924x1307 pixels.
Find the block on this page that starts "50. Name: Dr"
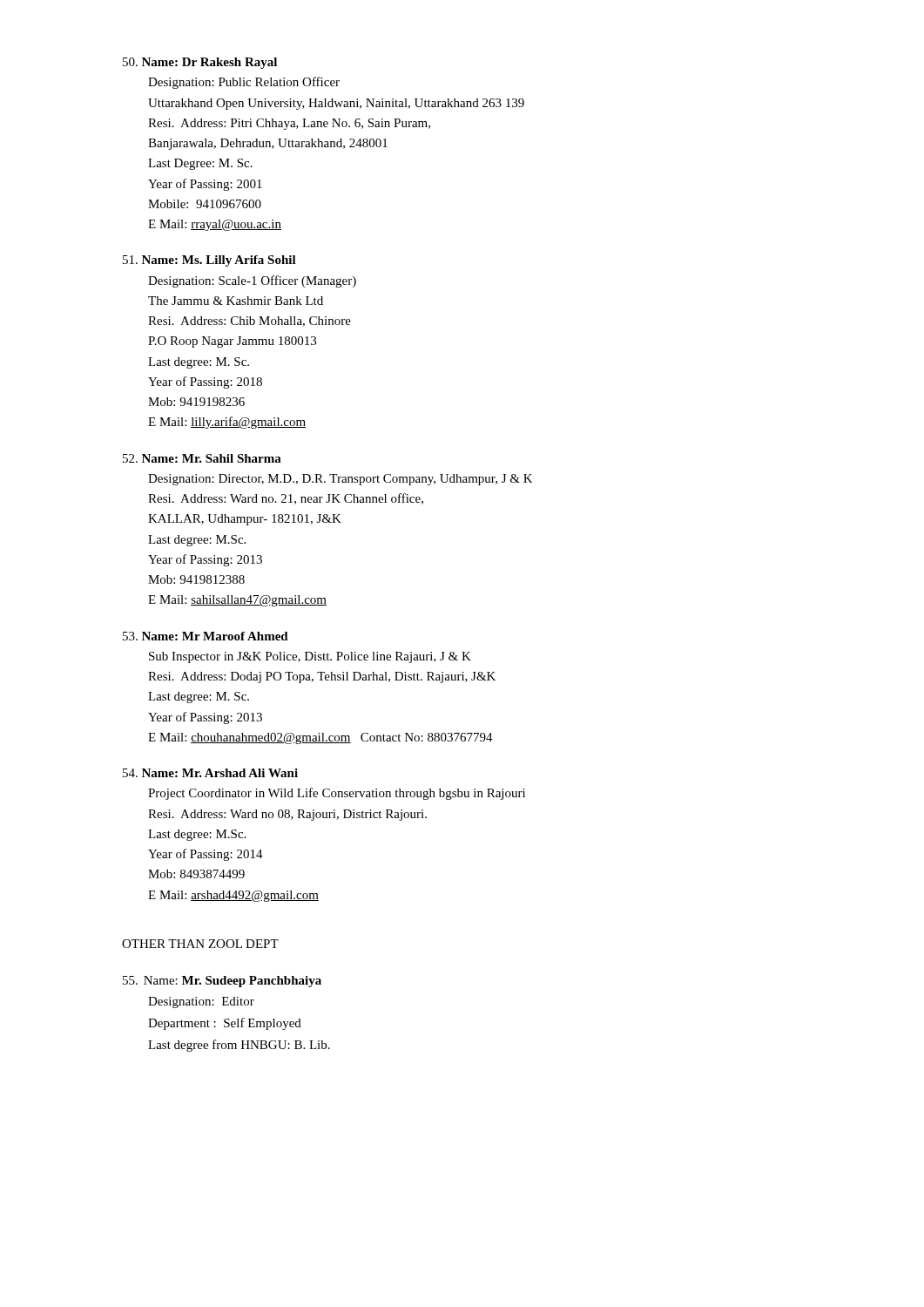coord(200,63)
